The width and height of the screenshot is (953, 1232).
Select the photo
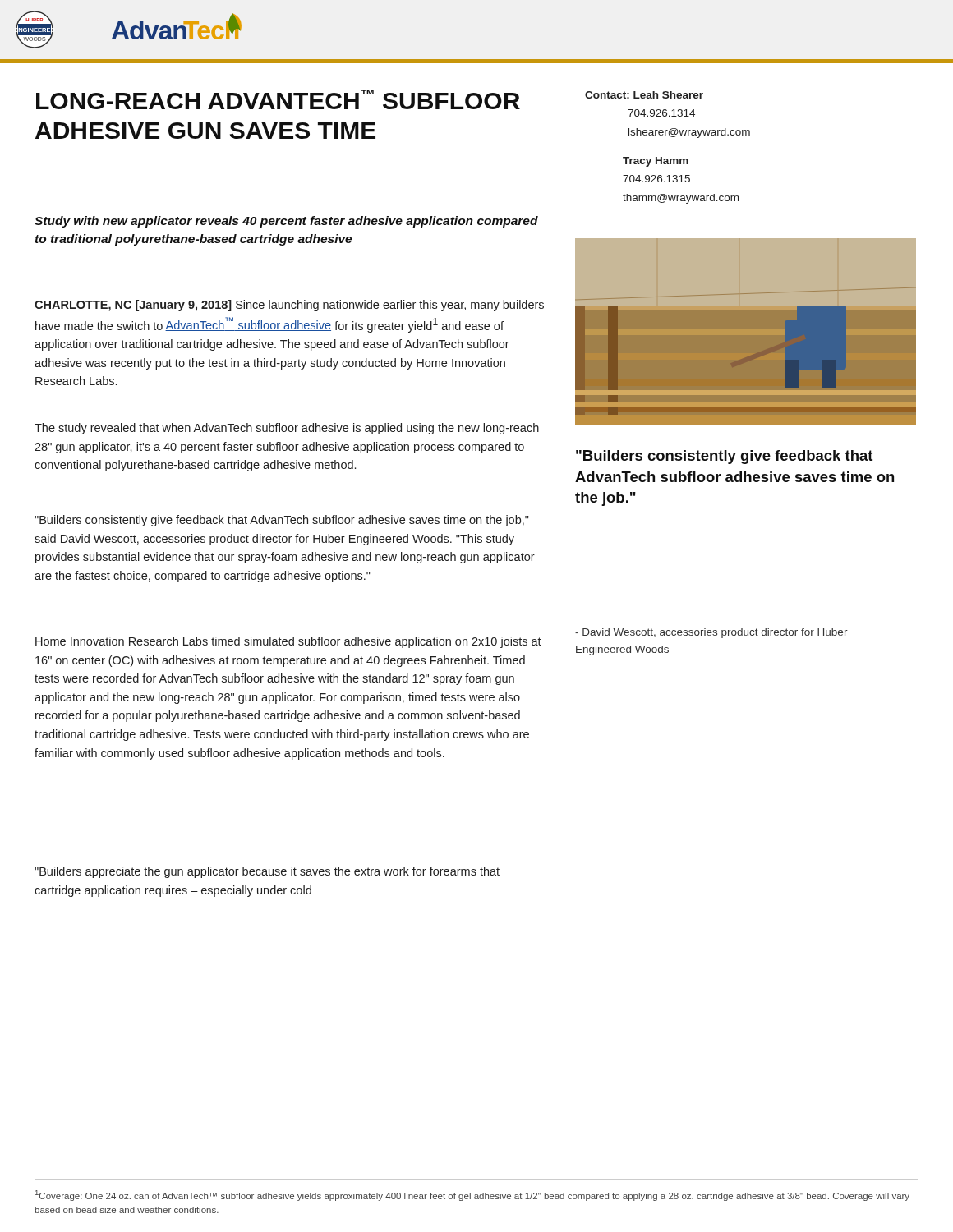click(x=746, y=332)
